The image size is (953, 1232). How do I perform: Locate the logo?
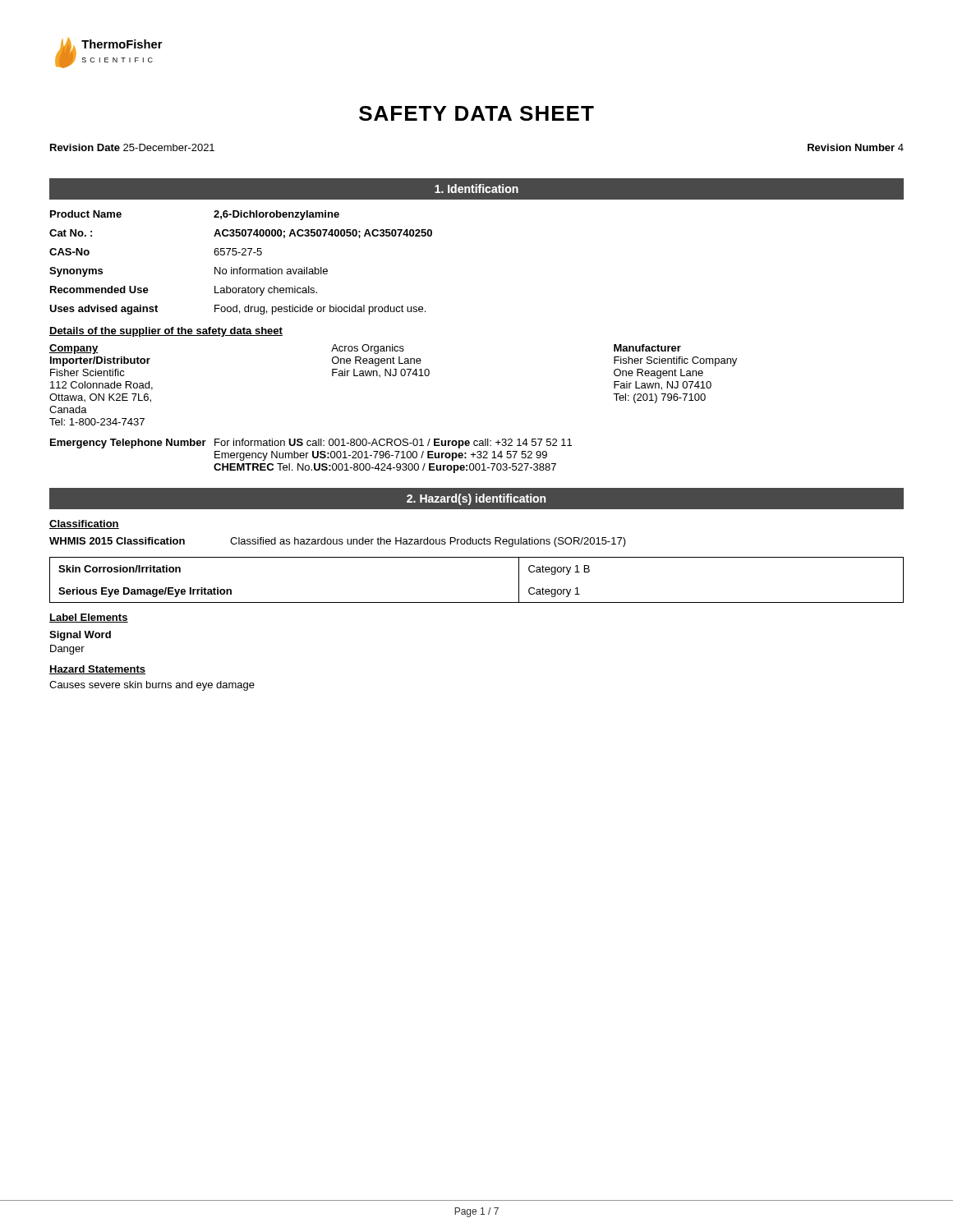[x=123, y=55]
